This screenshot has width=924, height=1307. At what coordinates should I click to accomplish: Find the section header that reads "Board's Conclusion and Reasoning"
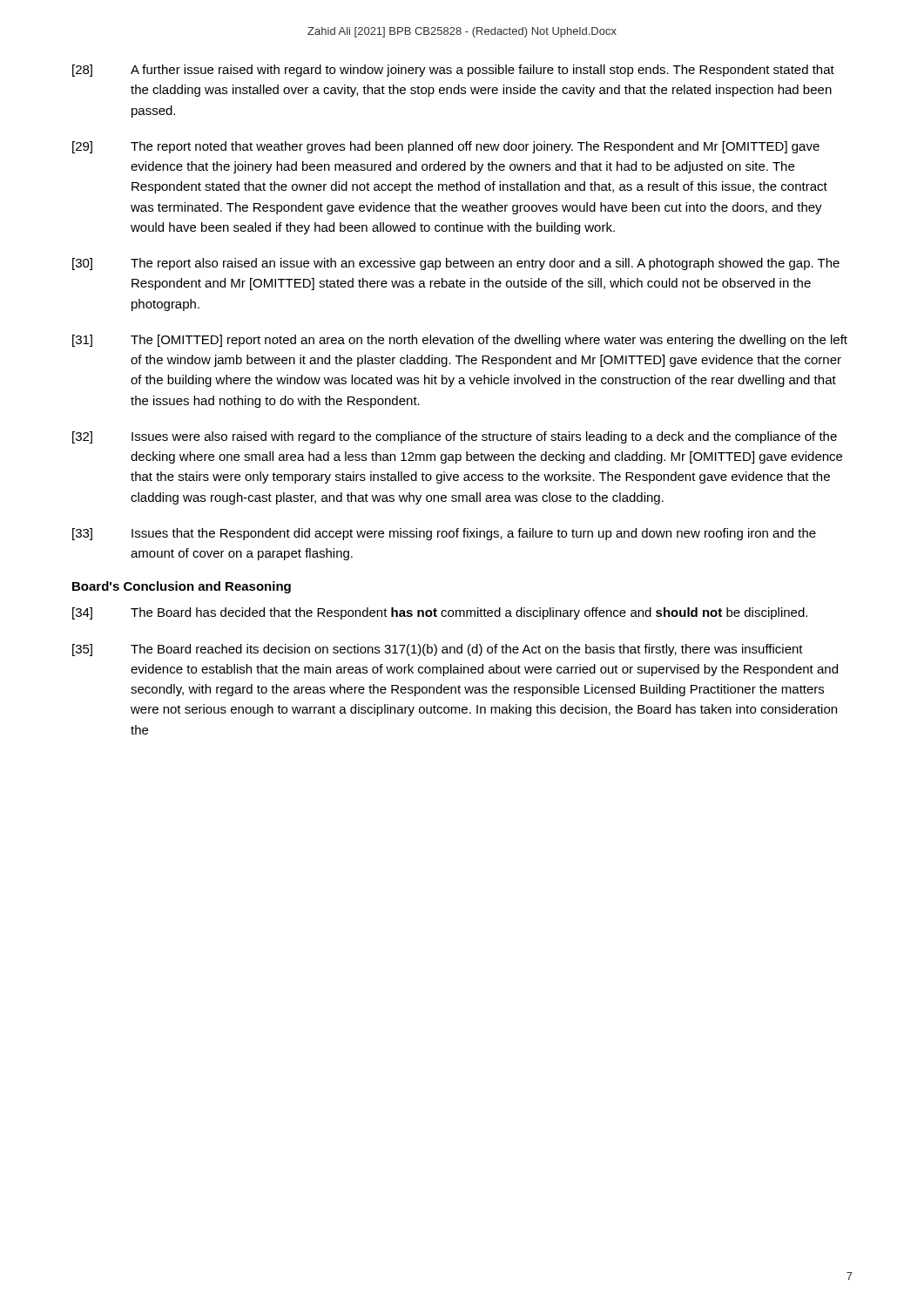click(x=181, y=586)
